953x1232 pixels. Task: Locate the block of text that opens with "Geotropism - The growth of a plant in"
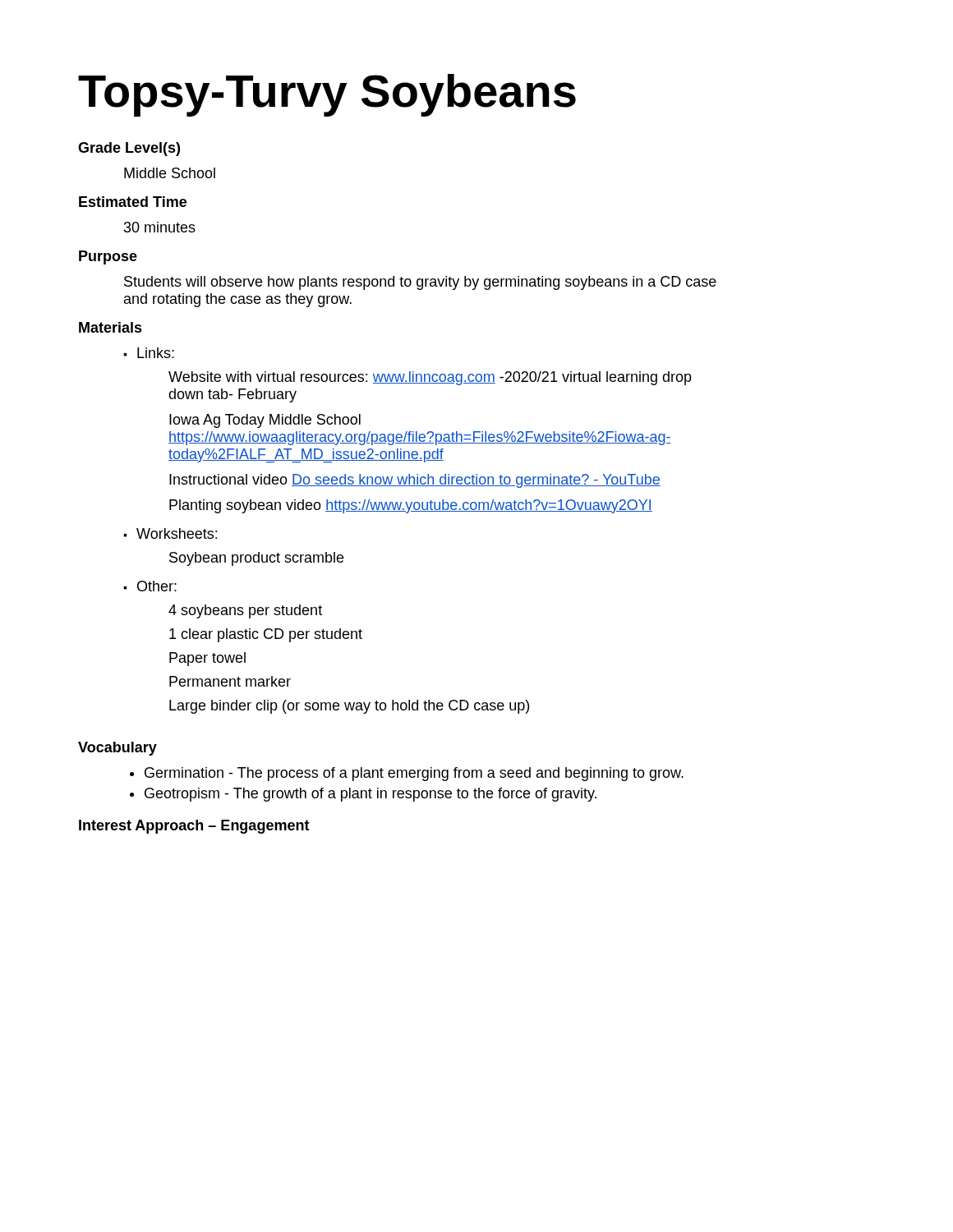point(371,793)
